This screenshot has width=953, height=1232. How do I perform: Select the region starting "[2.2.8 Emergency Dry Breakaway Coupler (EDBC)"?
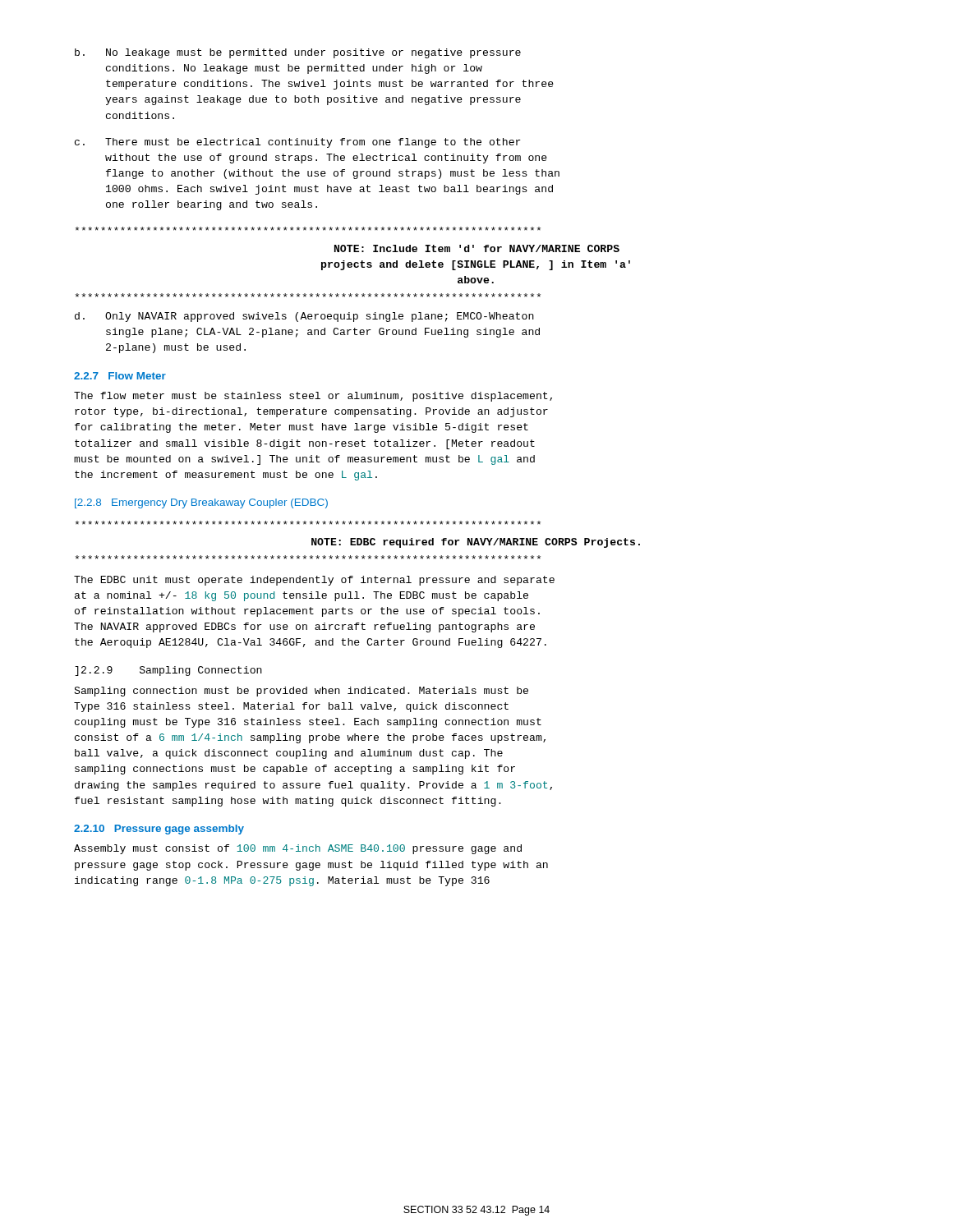201,502
